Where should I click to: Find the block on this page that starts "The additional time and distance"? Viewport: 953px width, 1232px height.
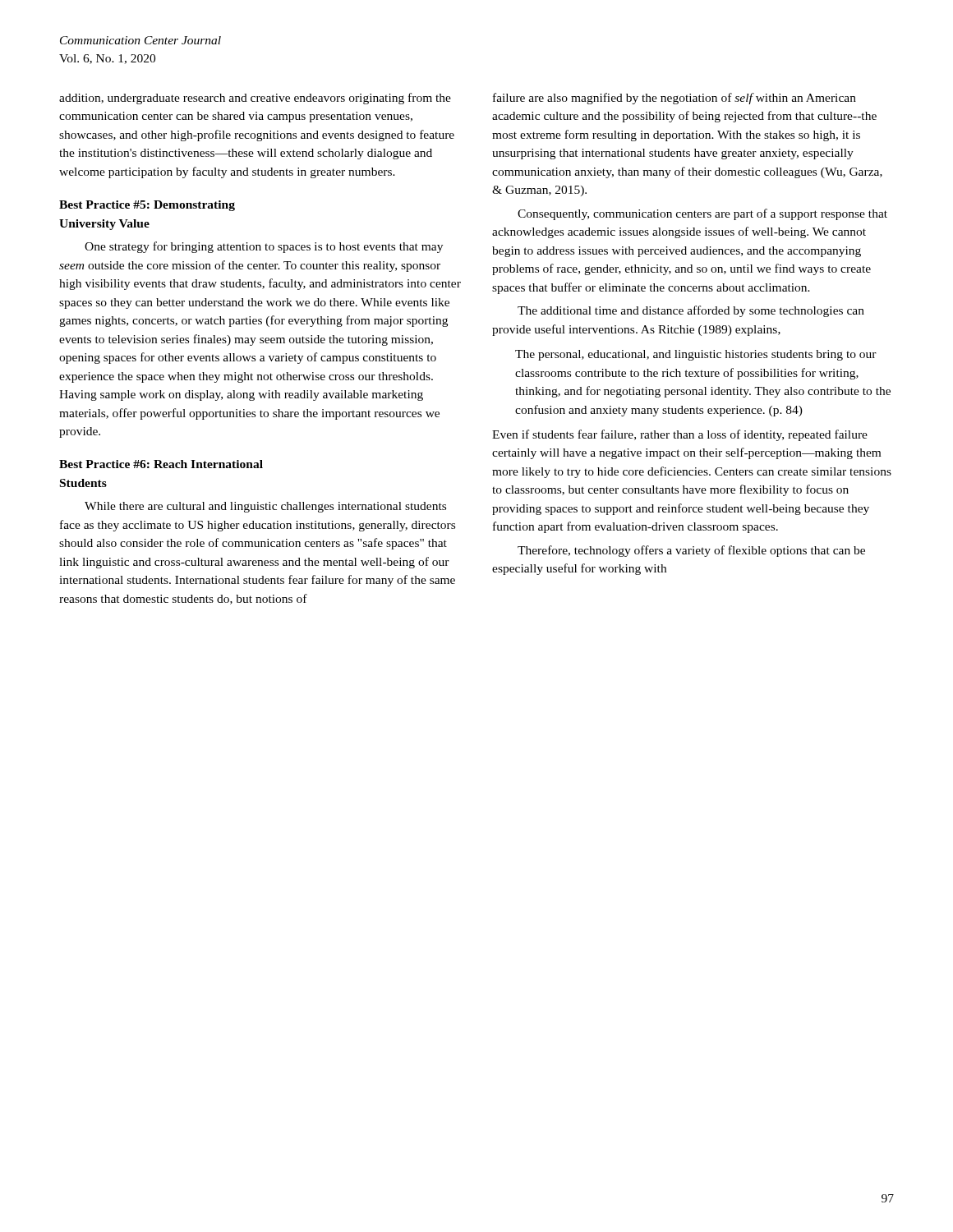pos(693,320)
